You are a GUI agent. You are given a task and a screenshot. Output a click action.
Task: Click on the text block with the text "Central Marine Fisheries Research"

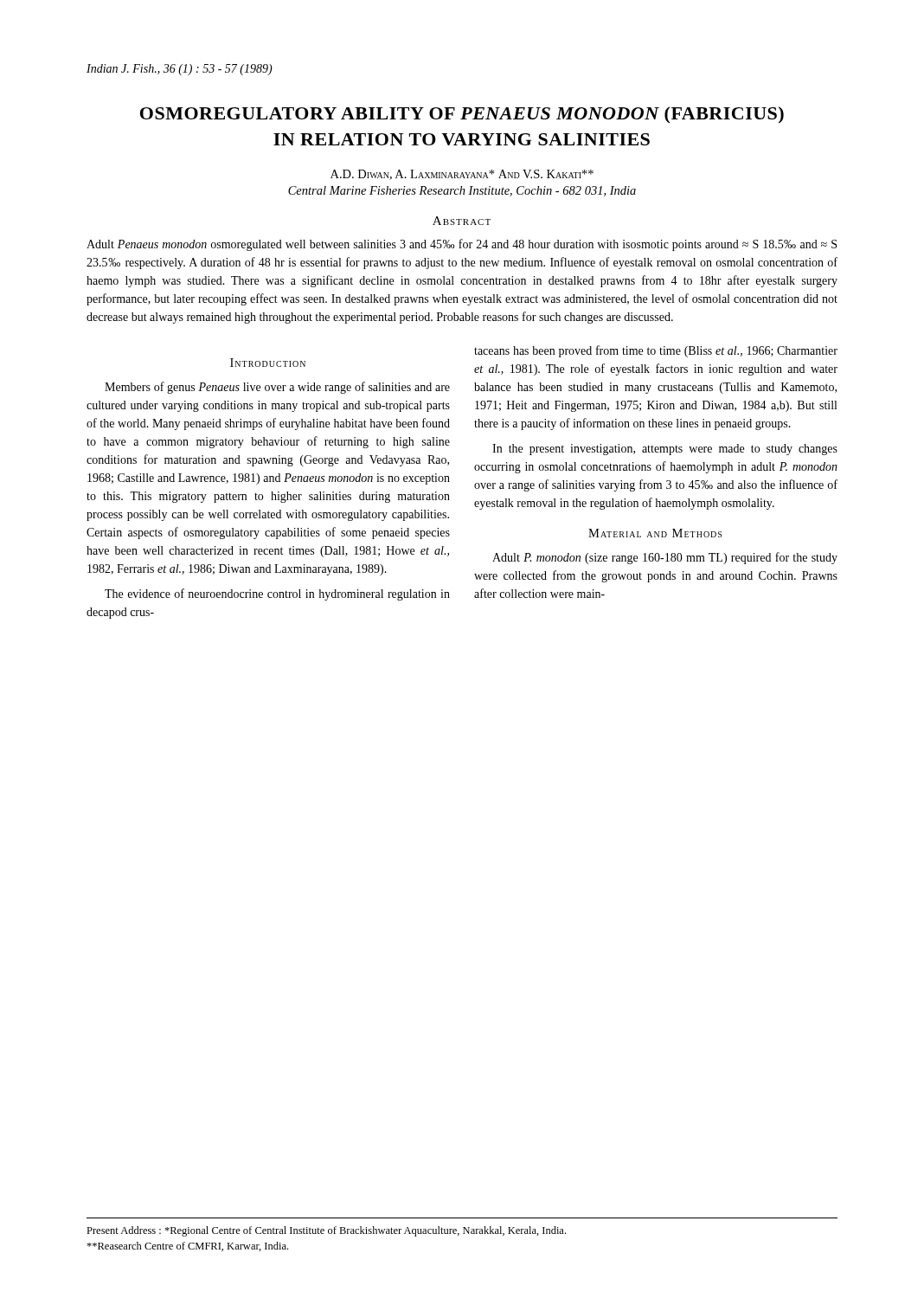462,191
